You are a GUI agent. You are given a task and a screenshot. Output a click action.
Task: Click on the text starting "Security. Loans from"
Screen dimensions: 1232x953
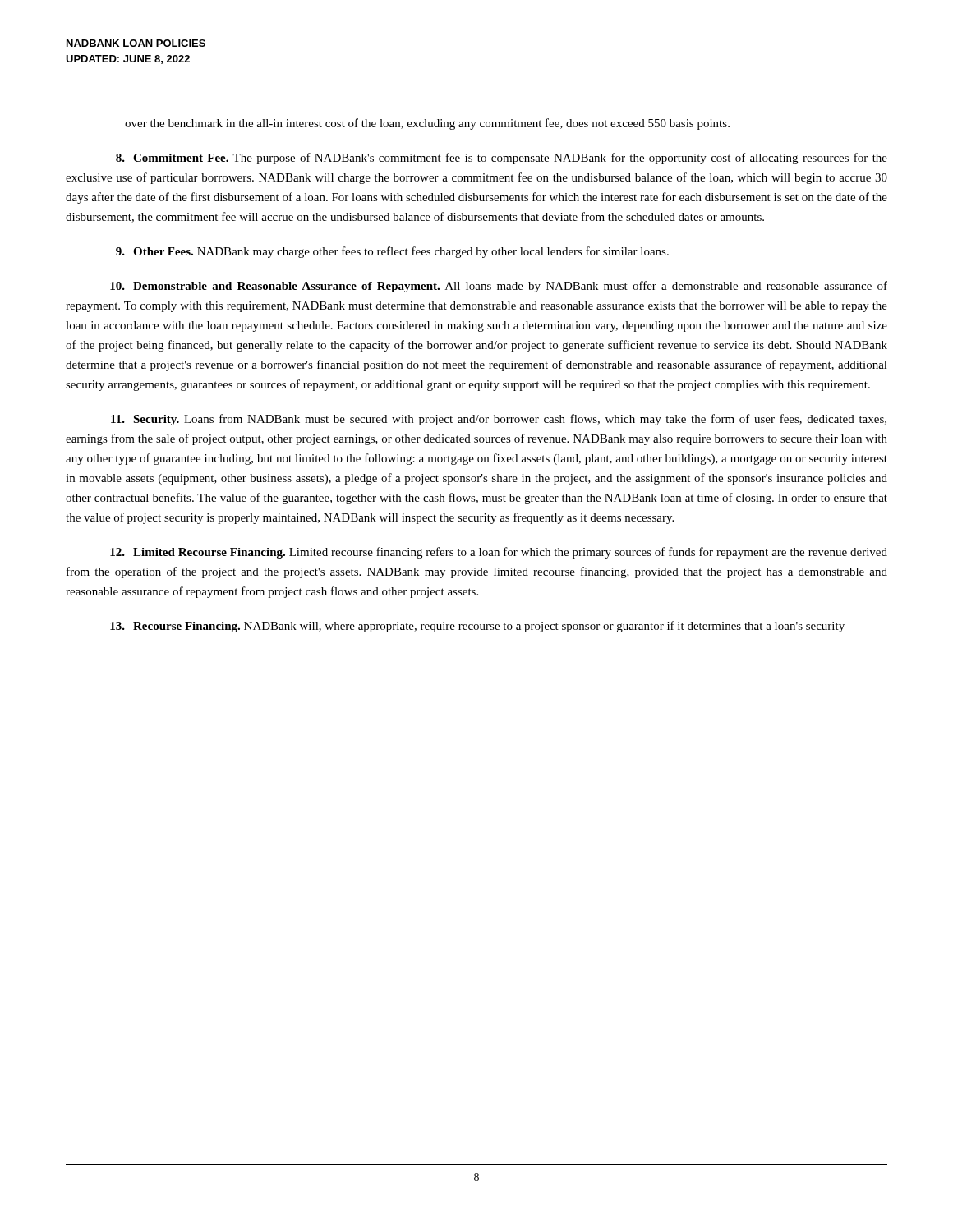(x=476, y=466)
